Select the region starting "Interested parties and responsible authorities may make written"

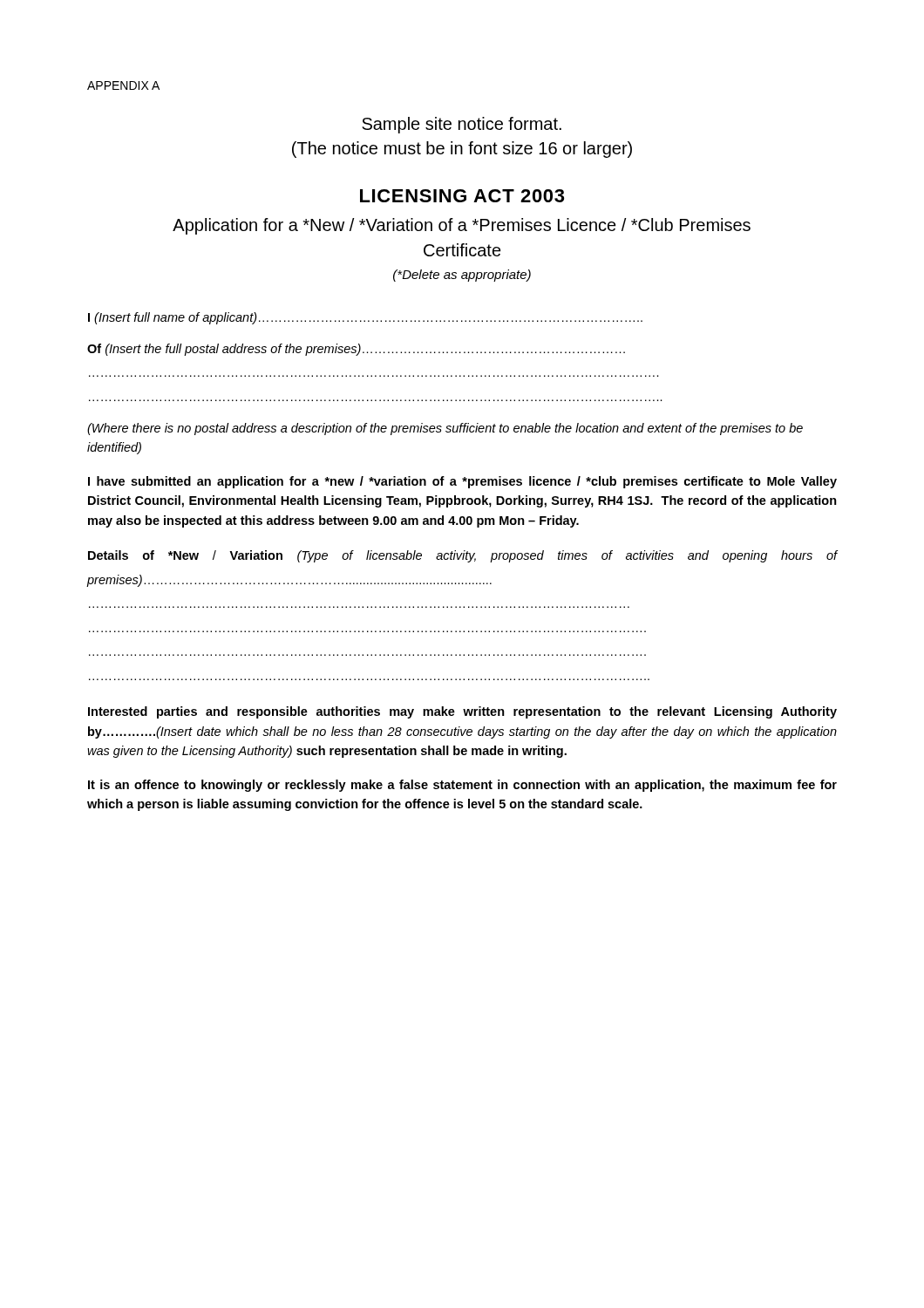[x=462, y=731]
